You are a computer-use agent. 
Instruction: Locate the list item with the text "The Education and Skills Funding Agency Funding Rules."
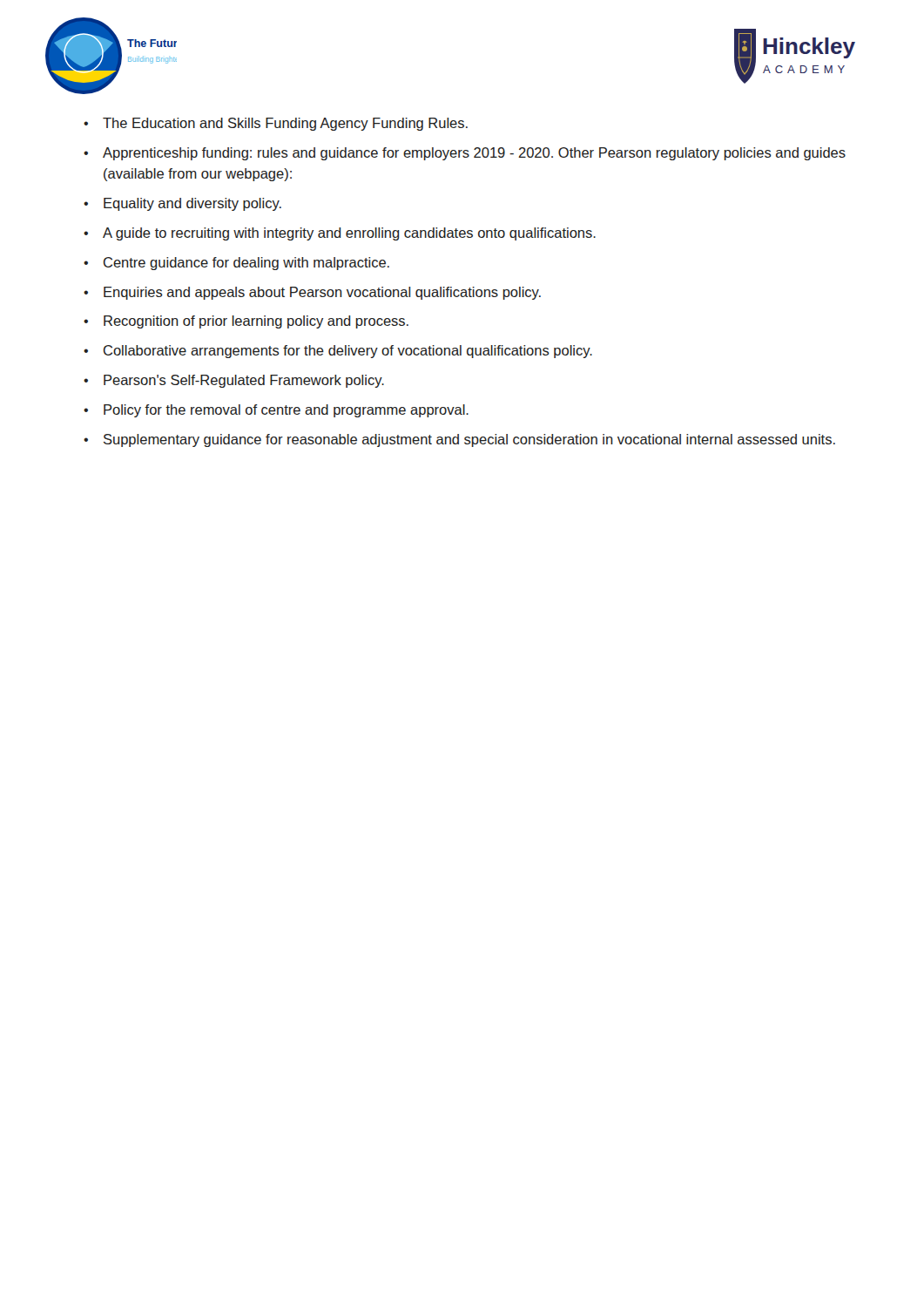[286, 123]
